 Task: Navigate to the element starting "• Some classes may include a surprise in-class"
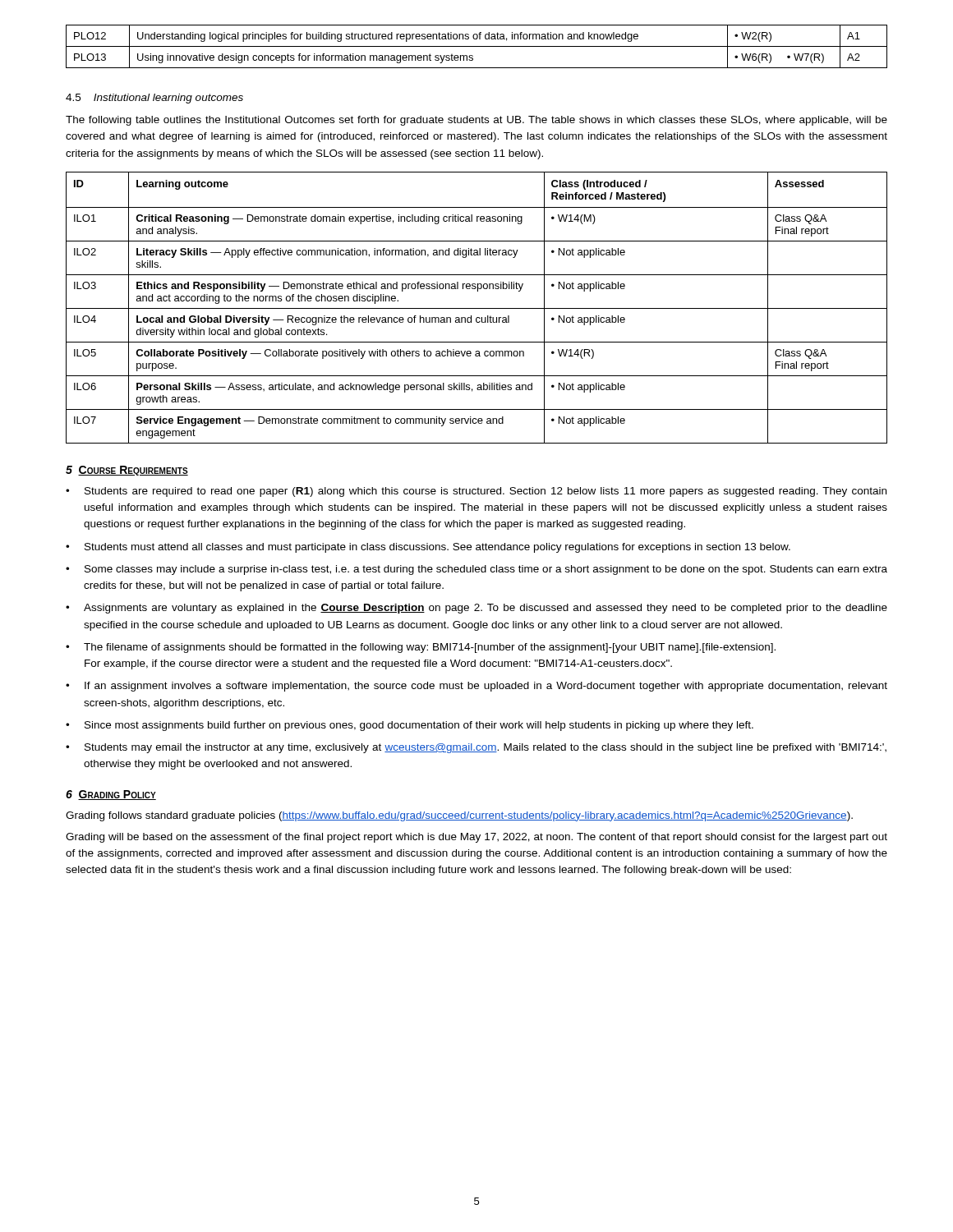click(476, 577)
